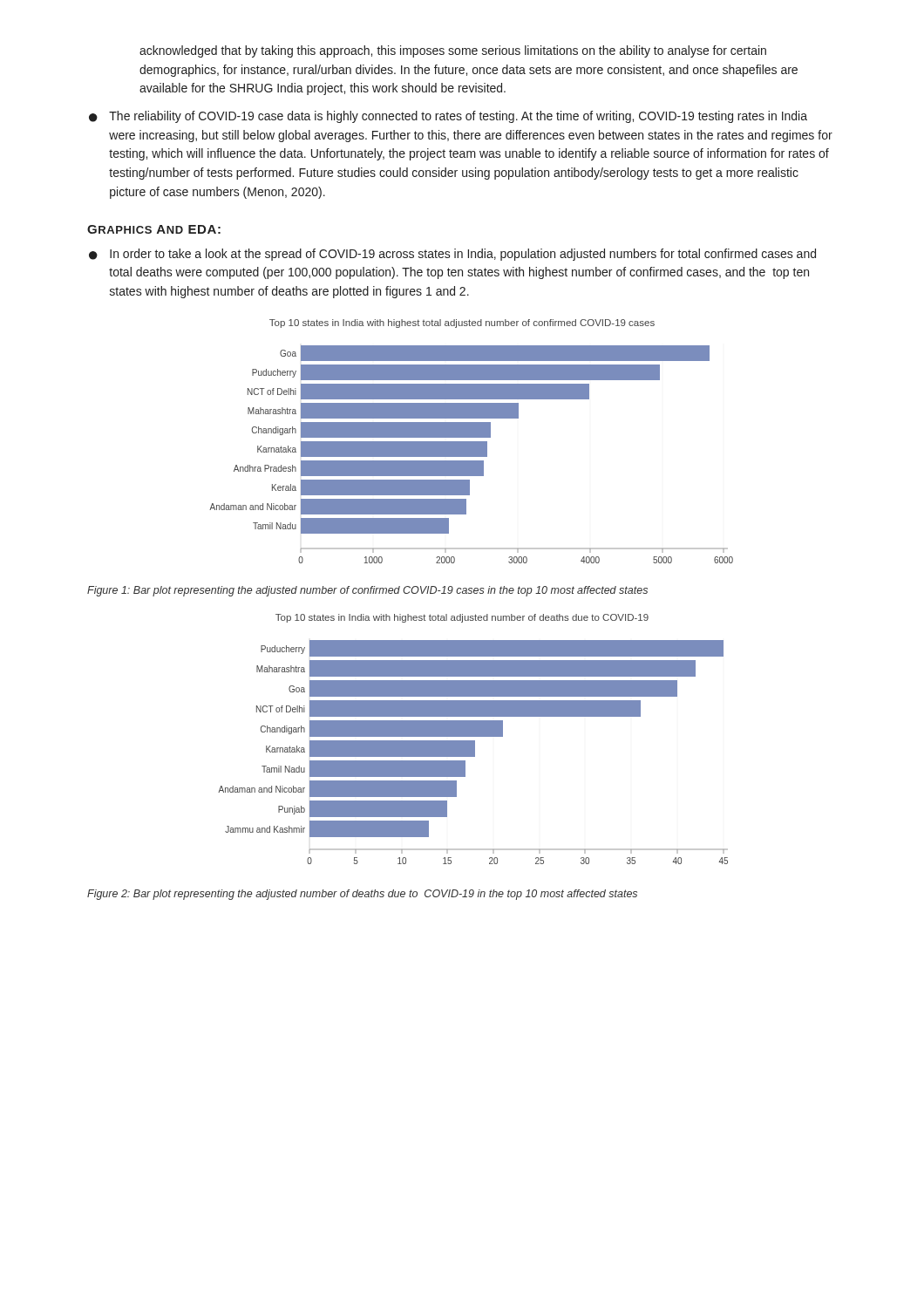The height and width of the screenshot is (1308, 924).
Task: Locate the text starting "Figure 1: Bar plot representing"
Action: pyautogui.click(x=368, y=590)
